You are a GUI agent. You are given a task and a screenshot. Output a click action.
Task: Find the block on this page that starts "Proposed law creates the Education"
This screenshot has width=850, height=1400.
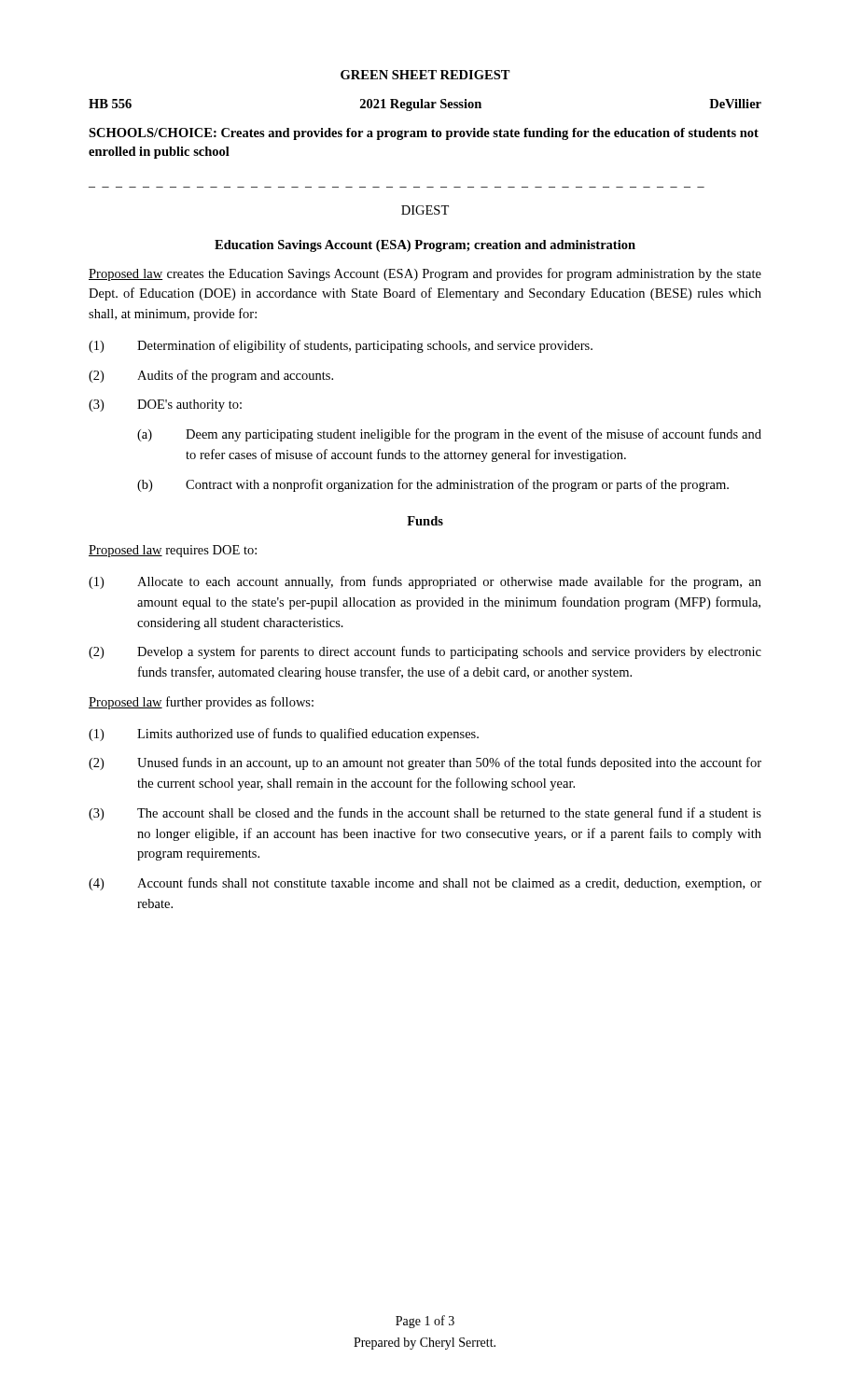click(425, 293)
